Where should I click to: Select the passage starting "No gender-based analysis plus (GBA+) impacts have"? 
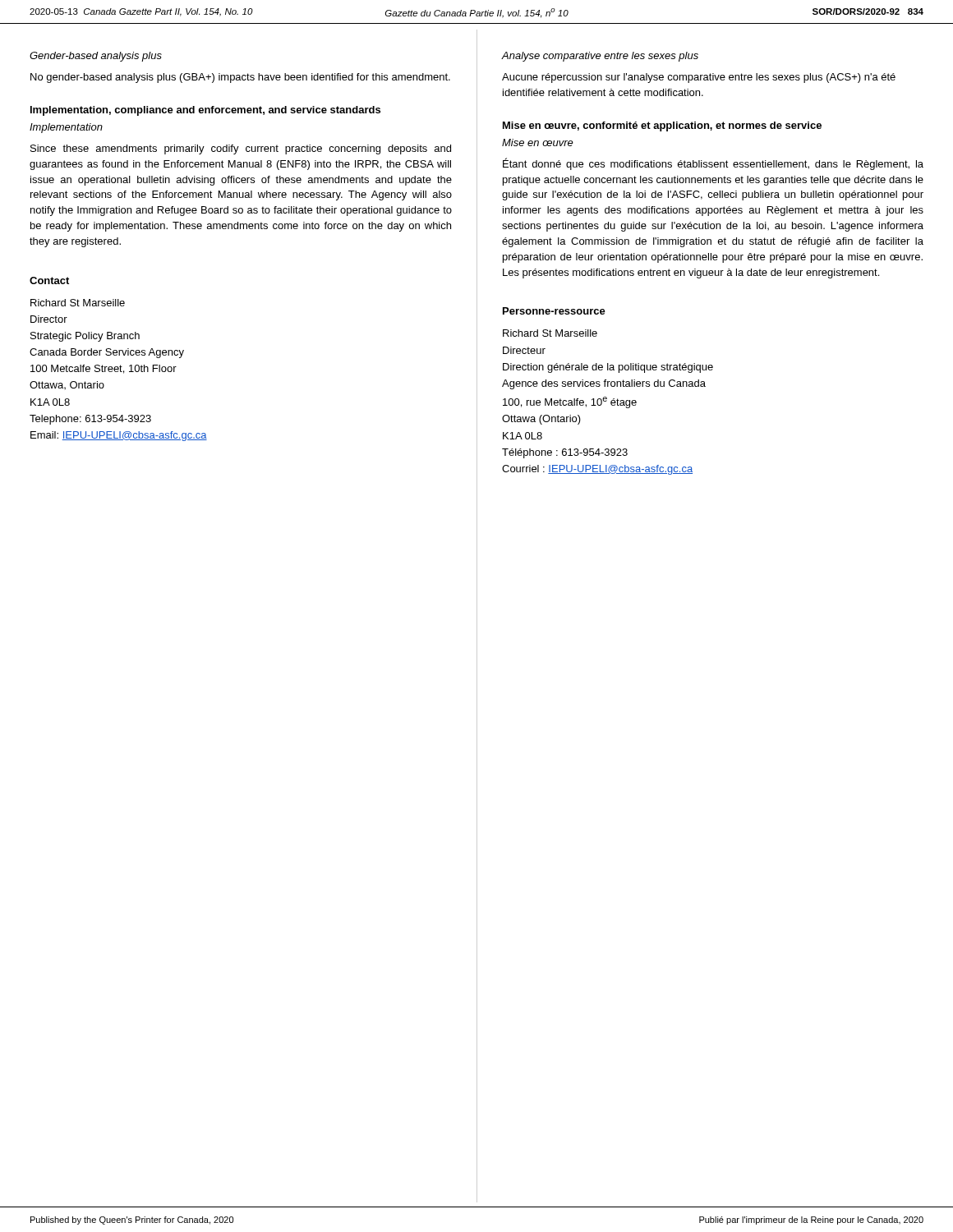240,77
